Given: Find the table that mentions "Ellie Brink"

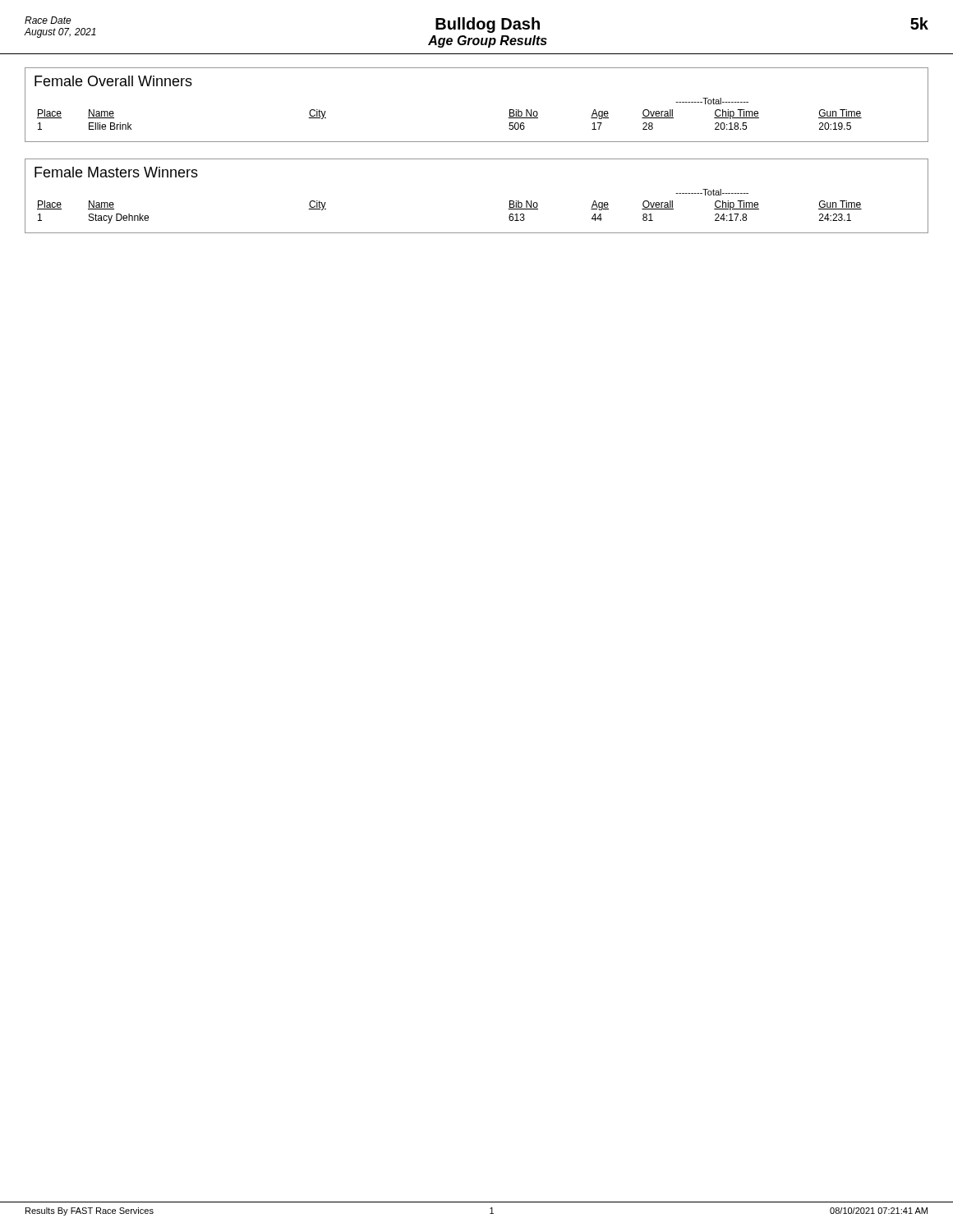Looking at the screenshot, I should 476,114.
